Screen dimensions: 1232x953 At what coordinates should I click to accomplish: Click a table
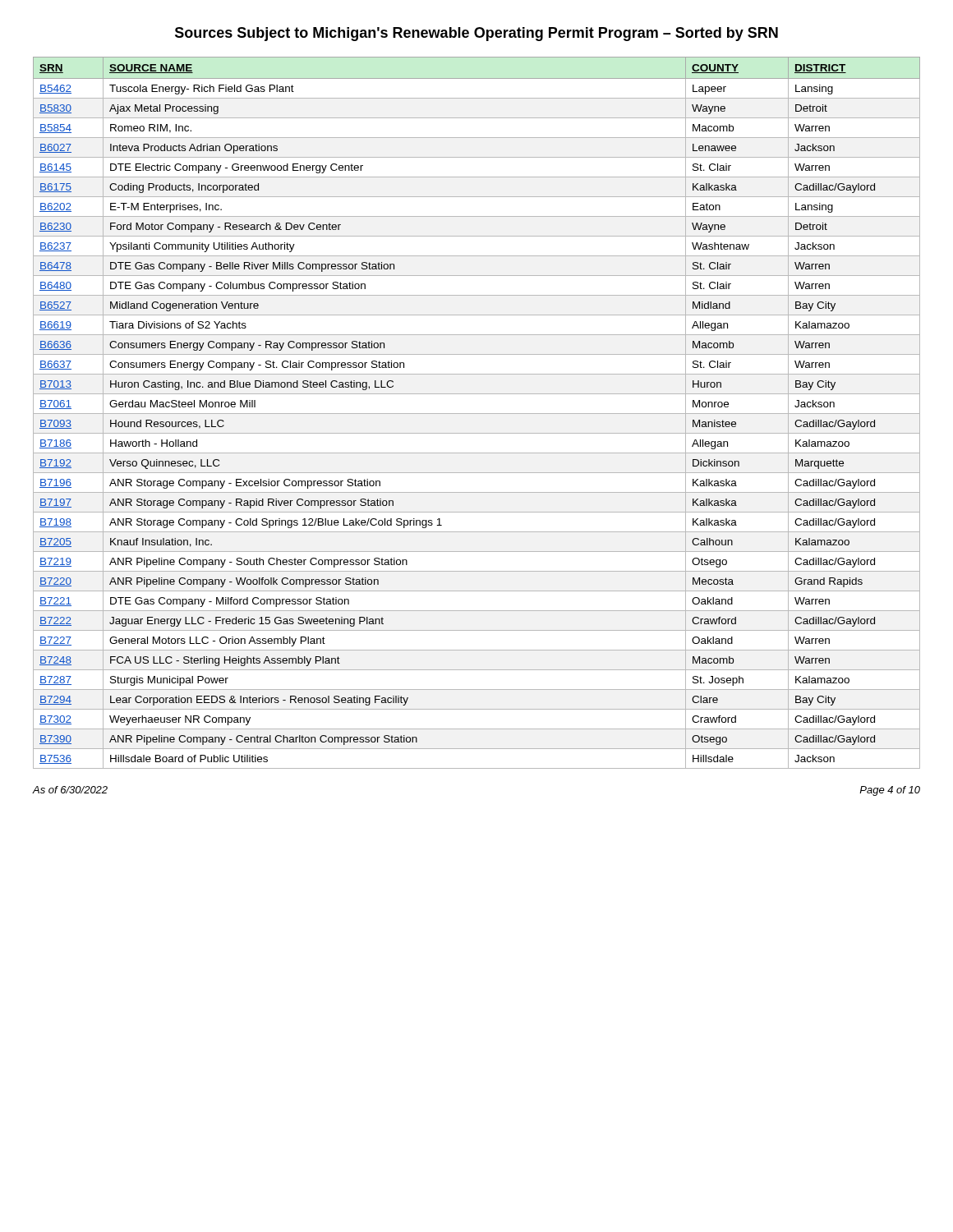(x=476, y=413)
